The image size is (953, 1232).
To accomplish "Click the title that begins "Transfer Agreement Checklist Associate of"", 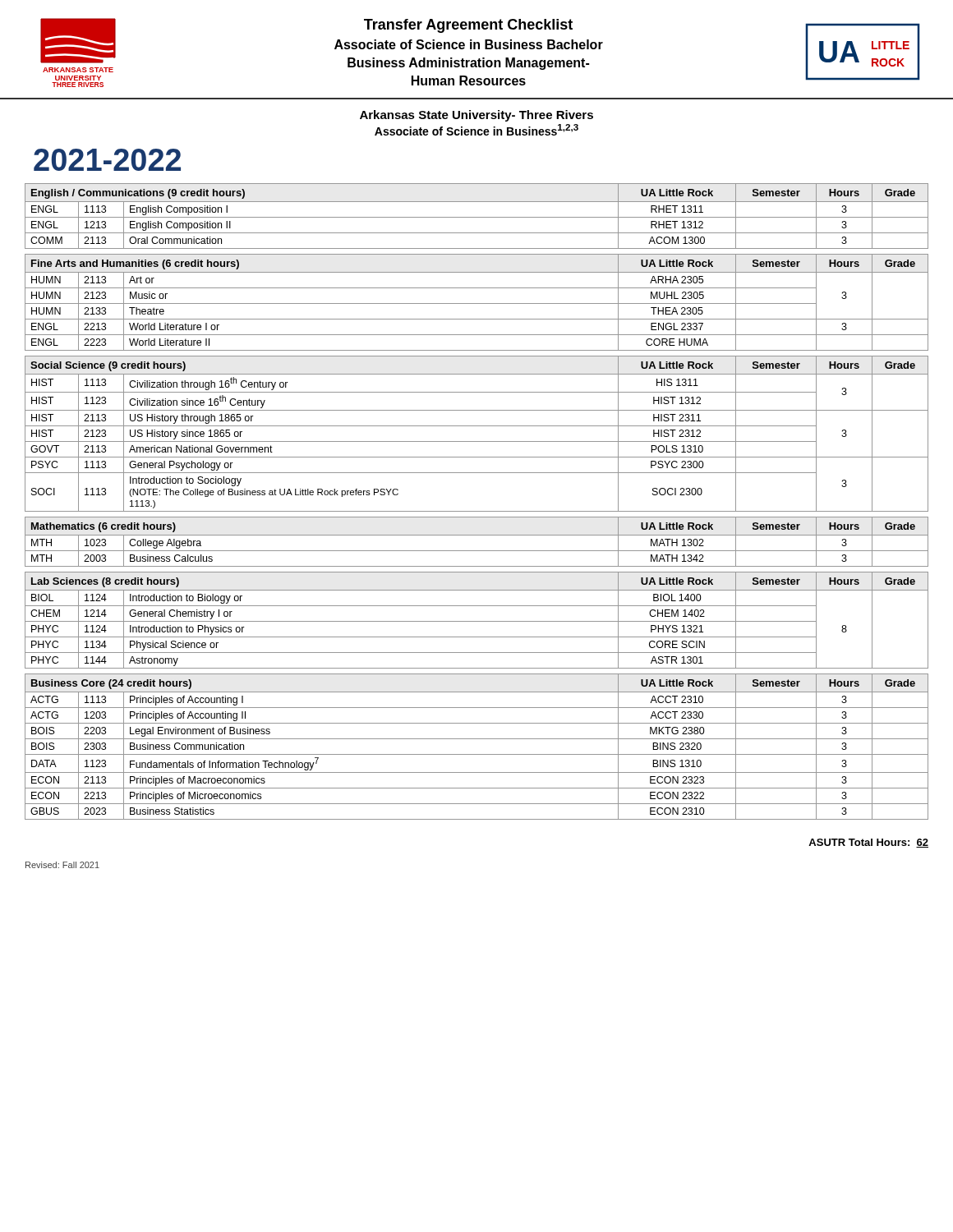I will [x=468, y=53].
